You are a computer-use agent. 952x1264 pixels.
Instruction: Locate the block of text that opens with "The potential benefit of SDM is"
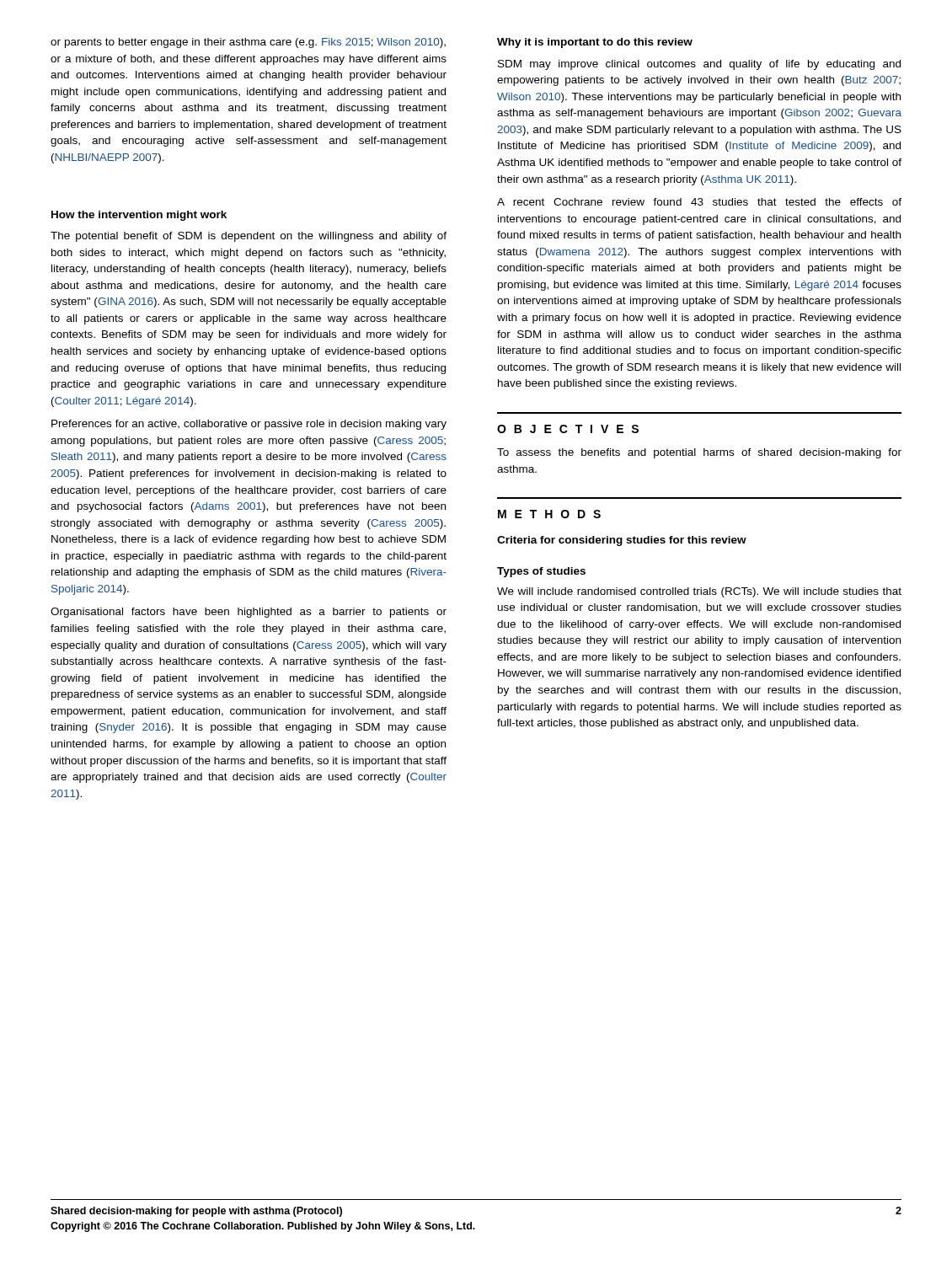(249, 515)
